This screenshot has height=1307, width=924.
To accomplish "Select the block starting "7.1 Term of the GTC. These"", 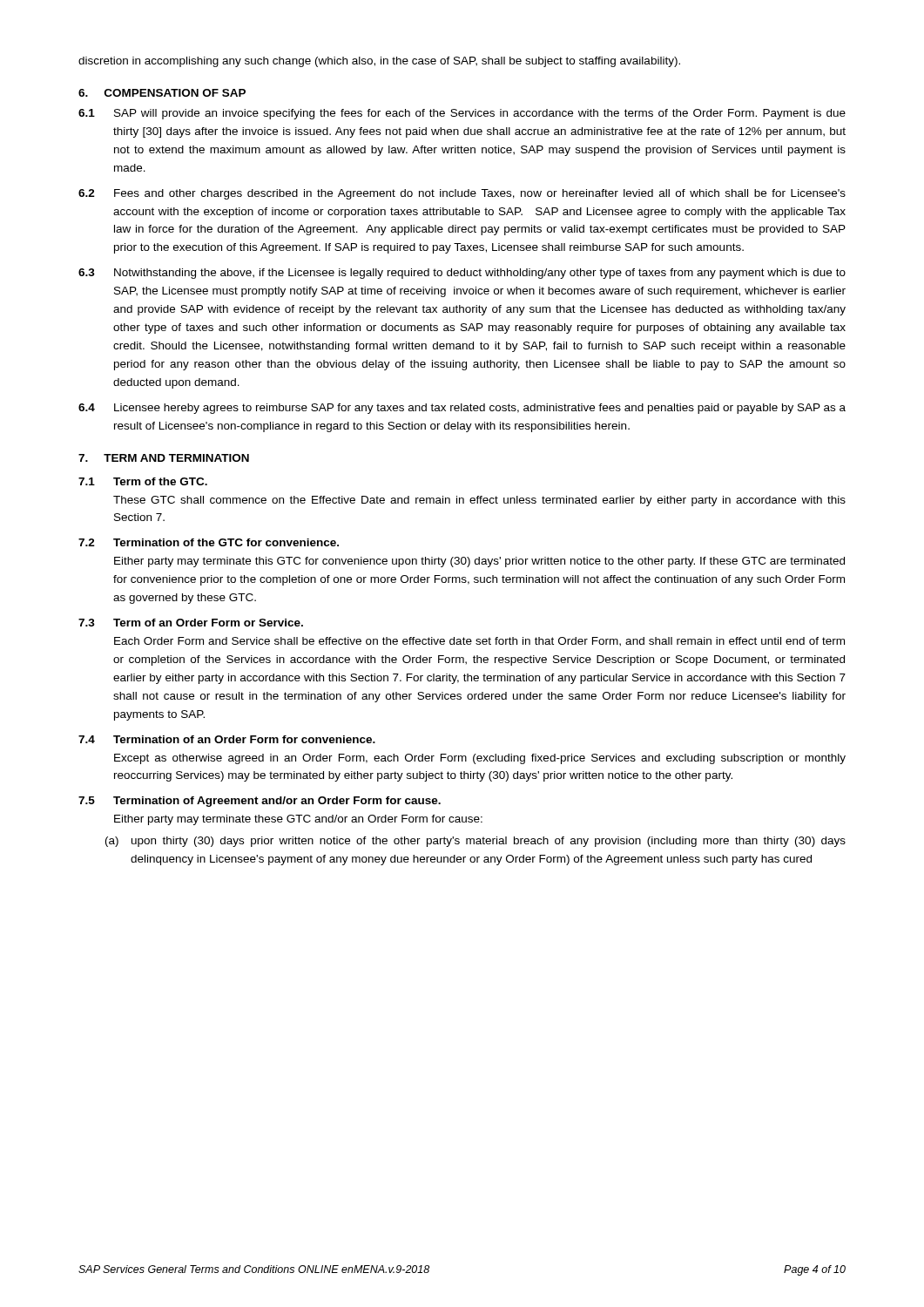I will [x=462, y=500].
